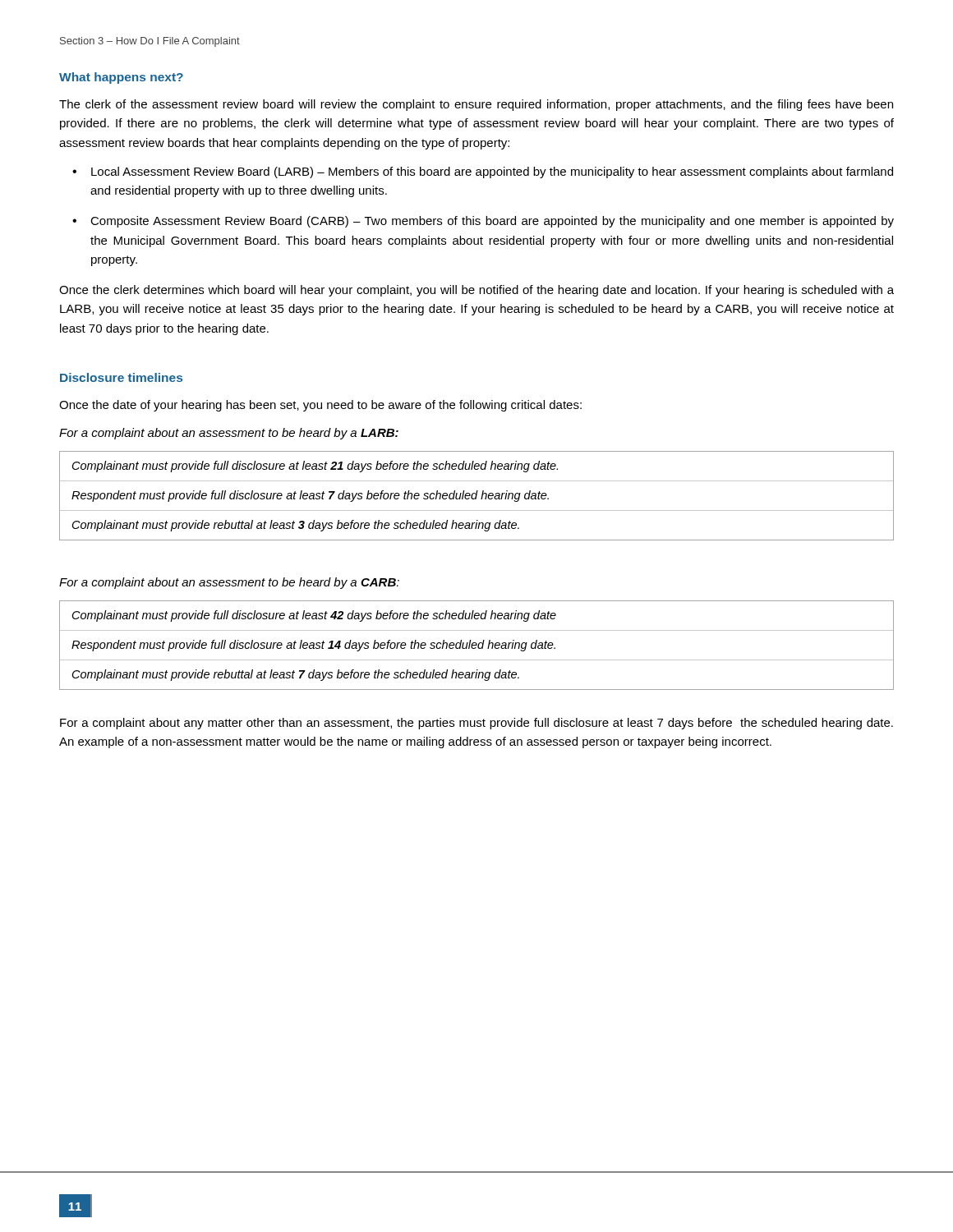Point to the block starting "For a complaint about any"
Screen dimensions: 1232x953
476,732
